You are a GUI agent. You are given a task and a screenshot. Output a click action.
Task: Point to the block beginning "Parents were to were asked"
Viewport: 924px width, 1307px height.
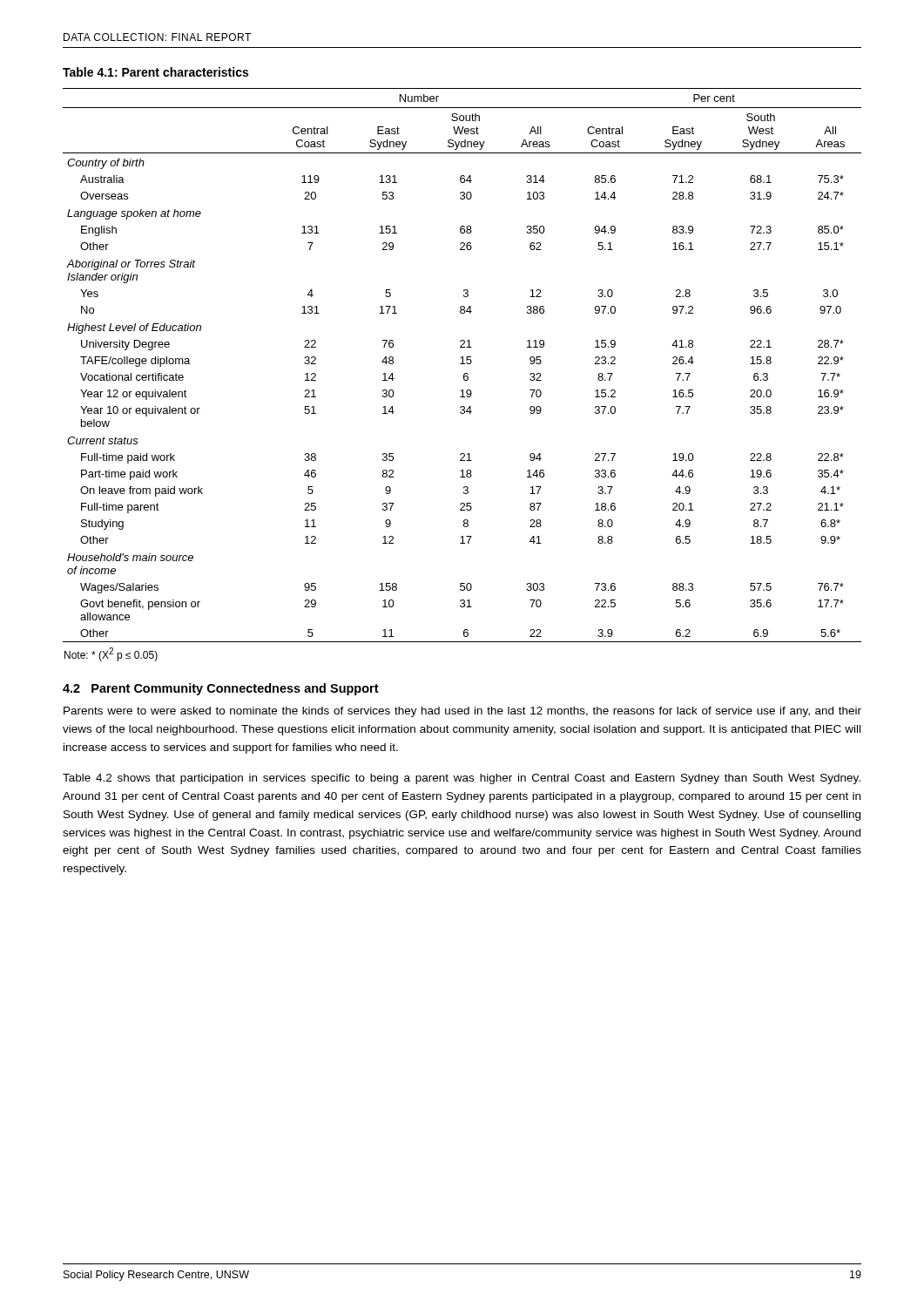pos(462,729)
